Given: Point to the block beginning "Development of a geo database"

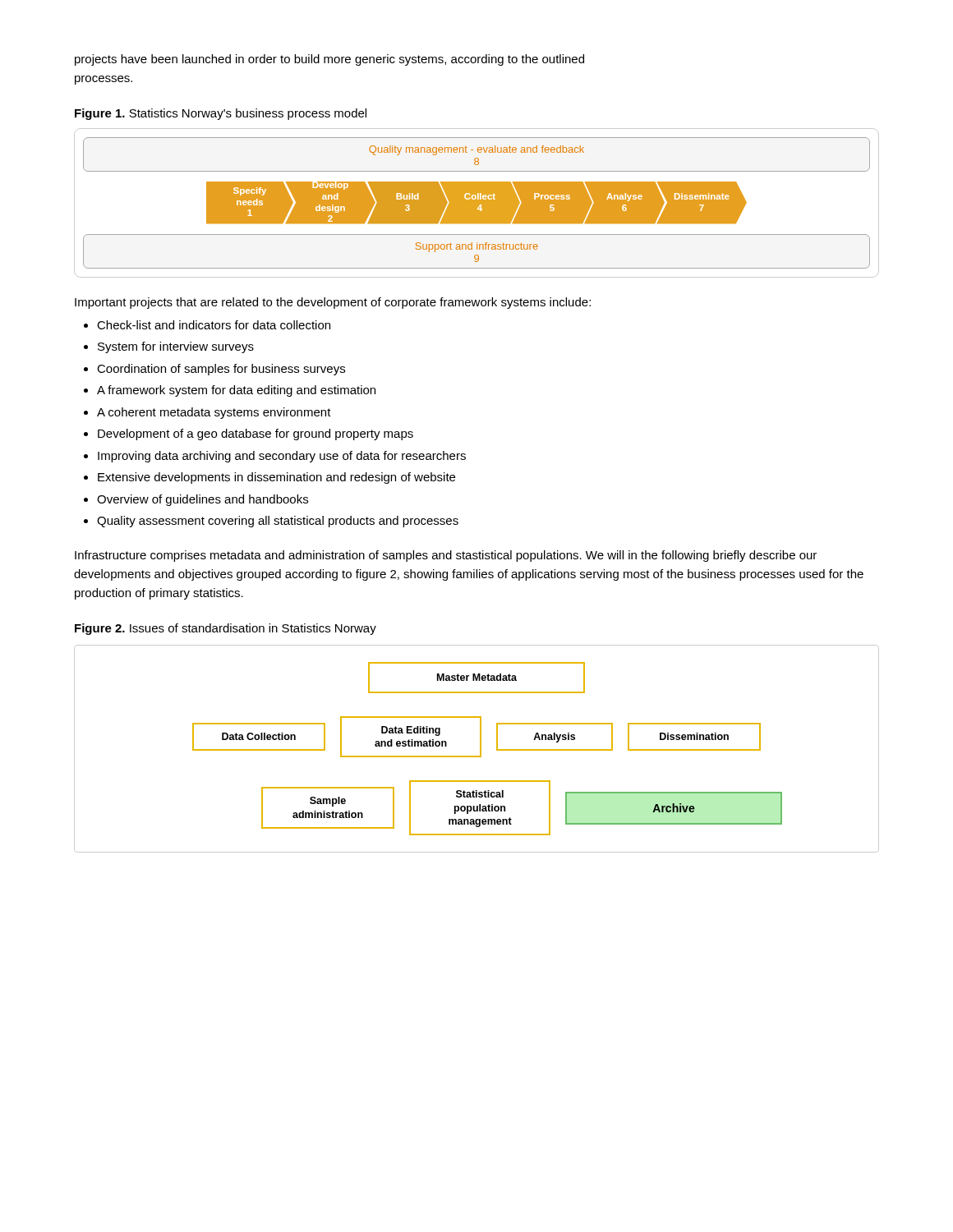Looking at the screenshot, I should (x=255, y=433).
